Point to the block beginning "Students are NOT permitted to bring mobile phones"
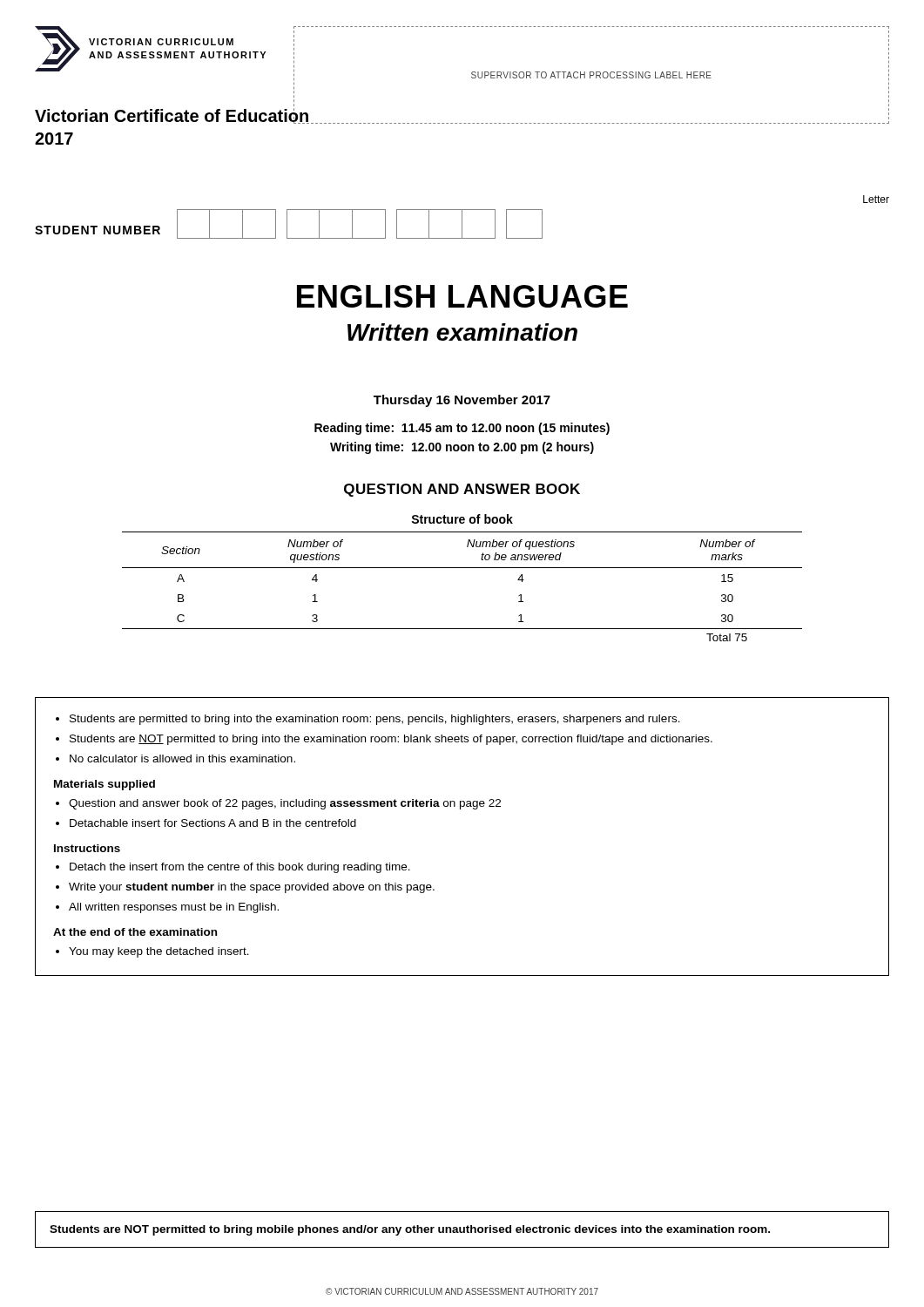Viewport: 924px width, 1307px height. [462, 1230]
